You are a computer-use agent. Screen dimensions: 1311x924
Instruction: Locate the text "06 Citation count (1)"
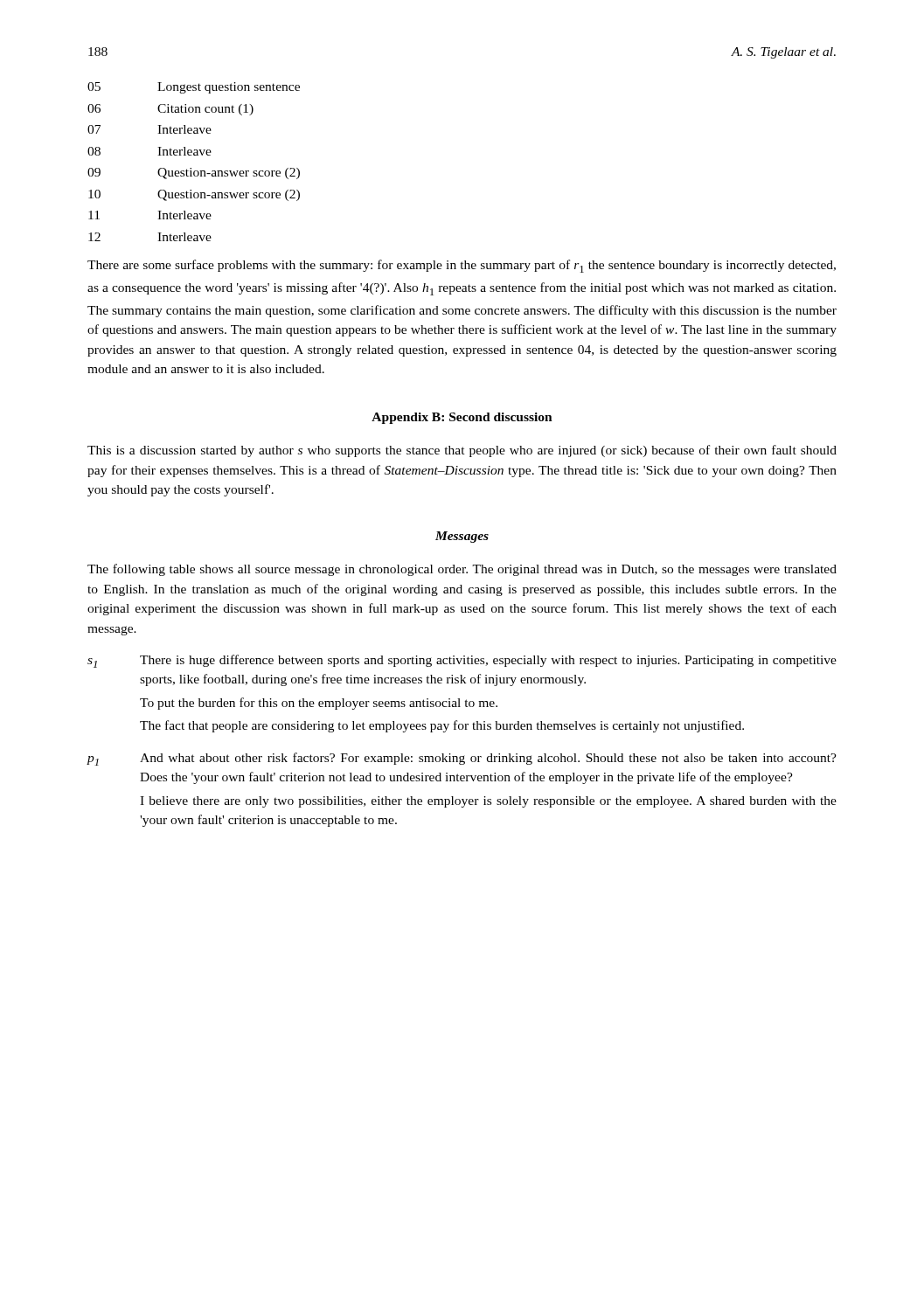pos(170,110)
